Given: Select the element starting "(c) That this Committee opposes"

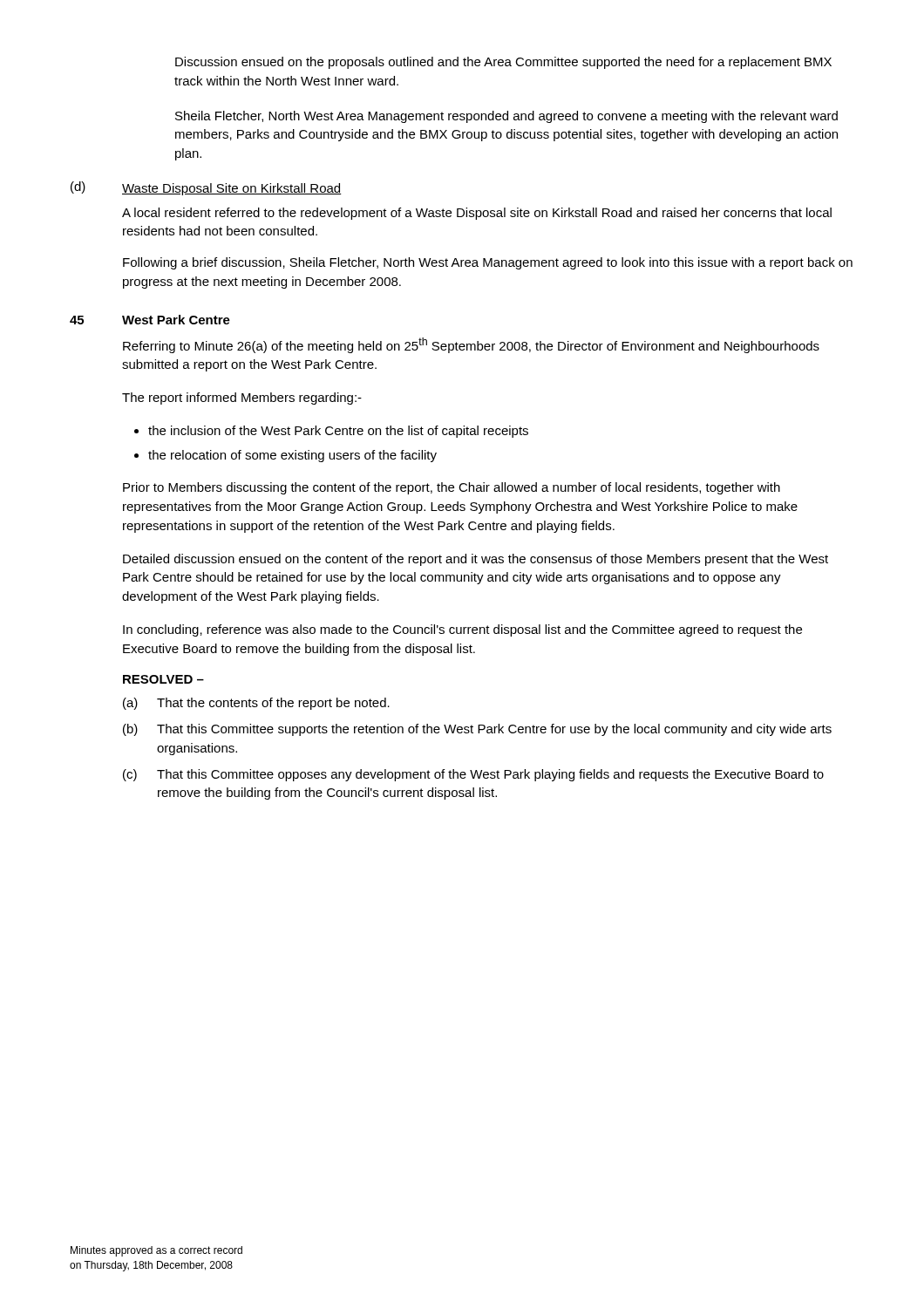Looking at the screenshot, I should click(488, 783).
